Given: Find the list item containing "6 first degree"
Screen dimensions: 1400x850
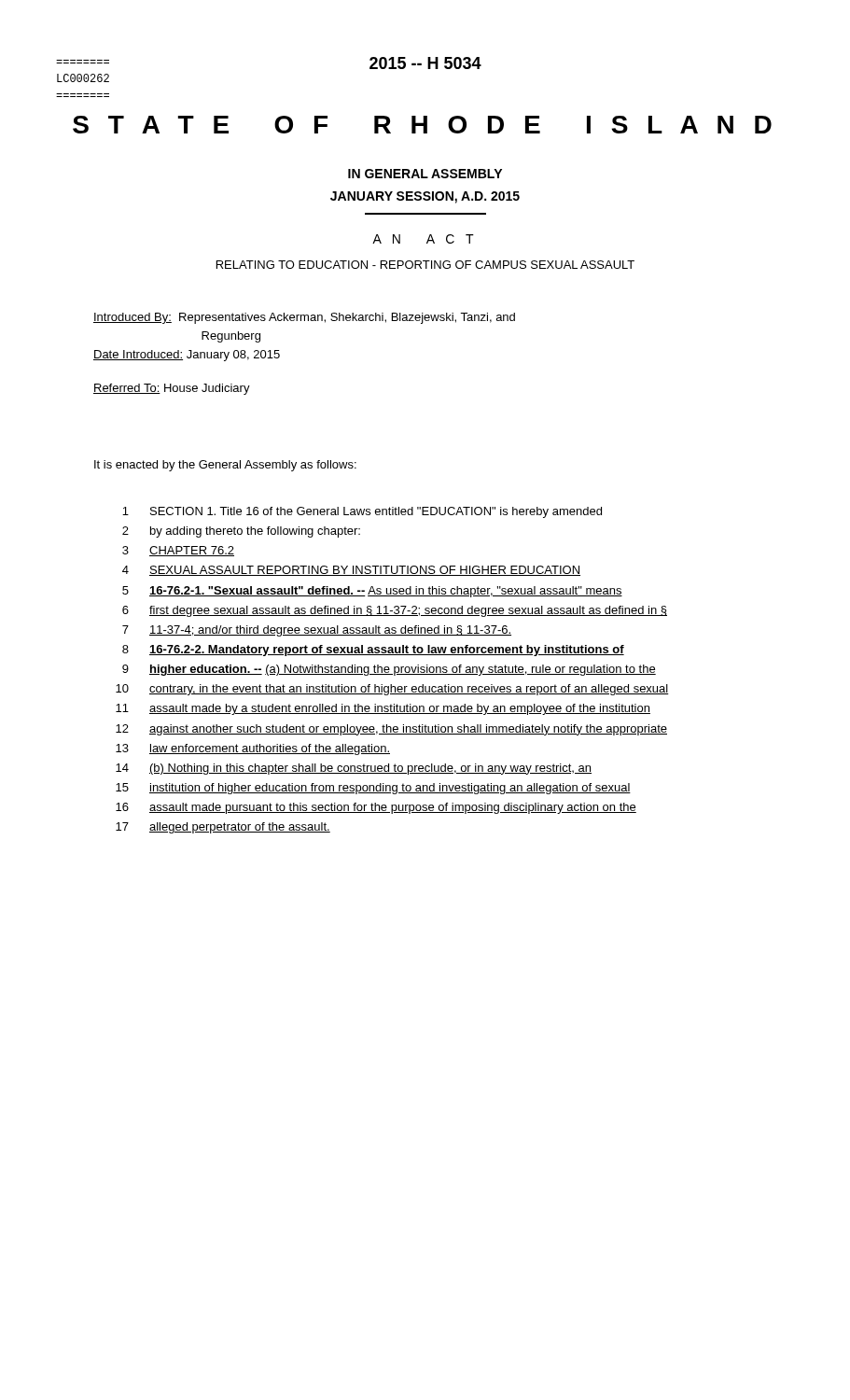Looking at the screenshot, I should click(425, 610).
